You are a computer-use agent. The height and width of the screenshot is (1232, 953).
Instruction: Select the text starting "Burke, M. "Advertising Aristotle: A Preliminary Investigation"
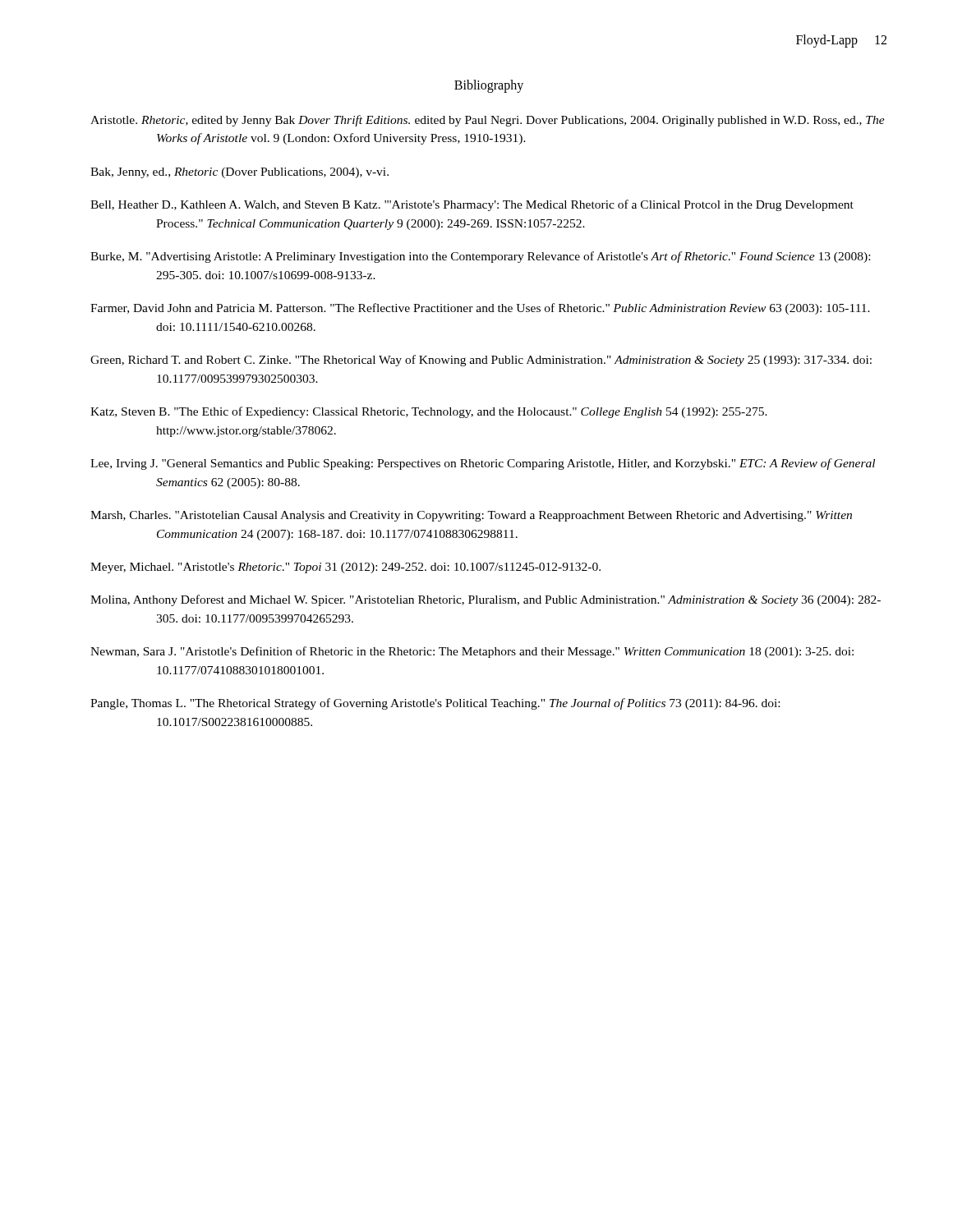click(489, 266)
